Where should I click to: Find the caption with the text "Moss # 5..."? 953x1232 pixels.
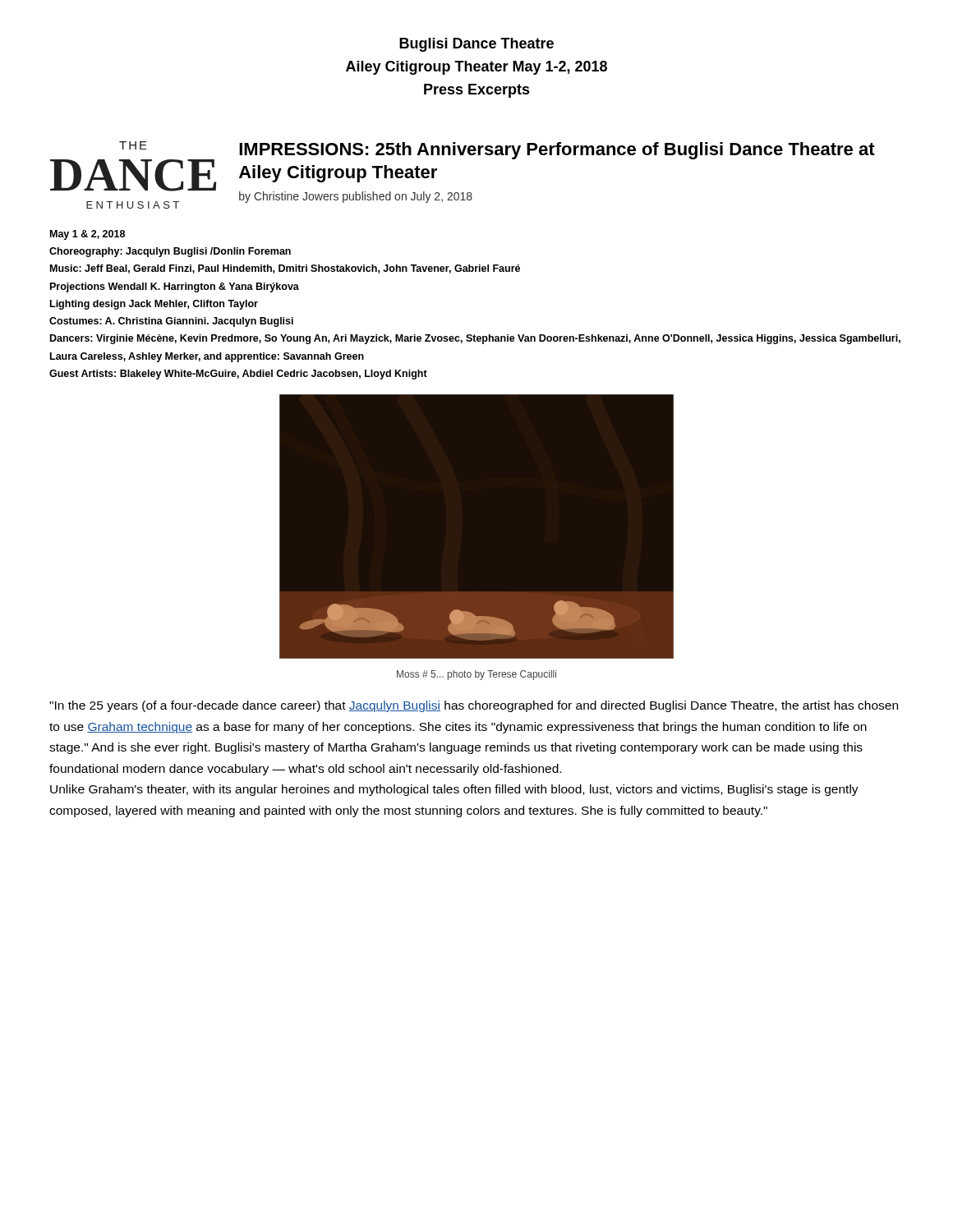(476, 674)
